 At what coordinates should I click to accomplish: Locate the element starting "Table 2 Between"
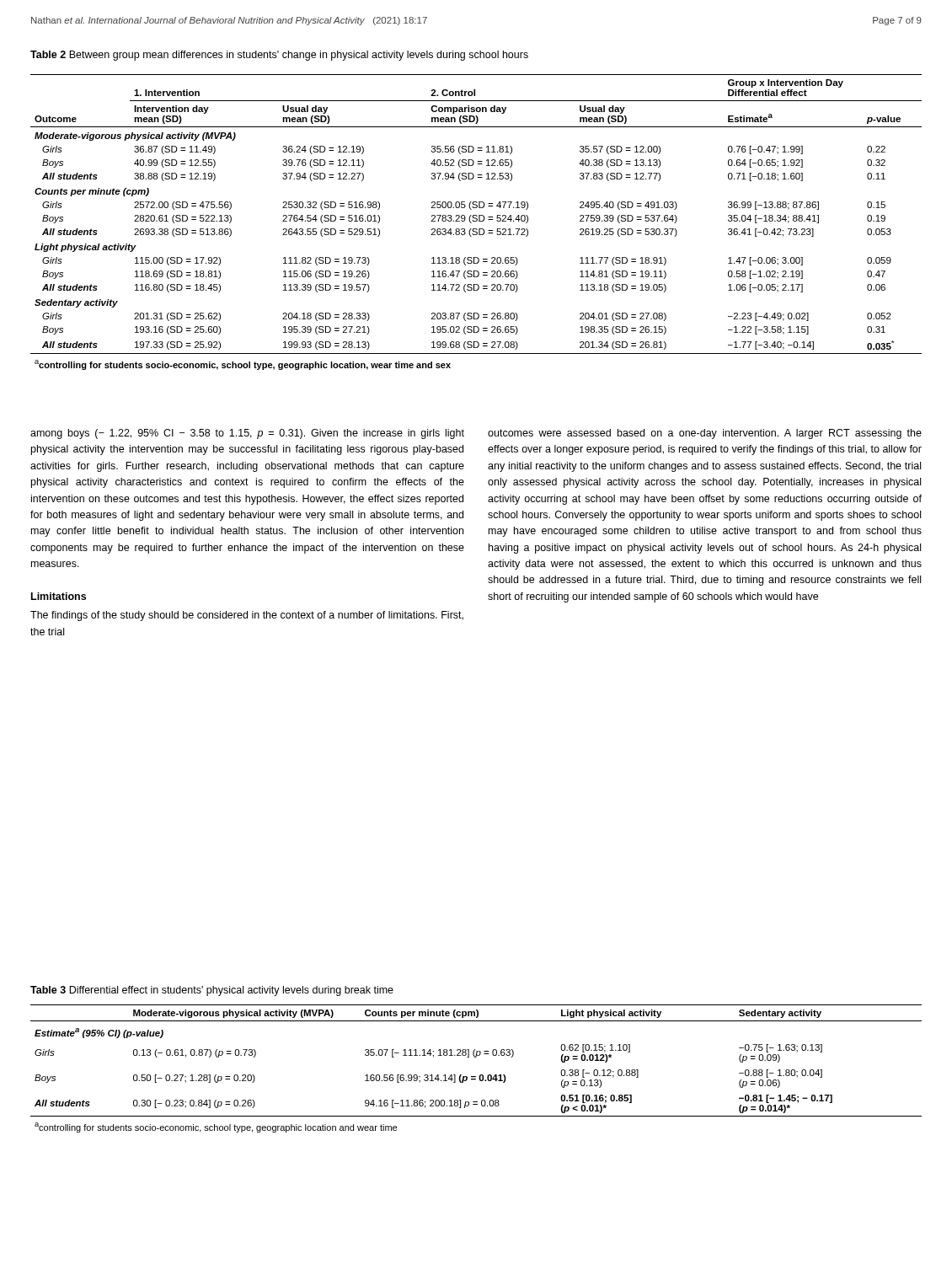point(279,55)
